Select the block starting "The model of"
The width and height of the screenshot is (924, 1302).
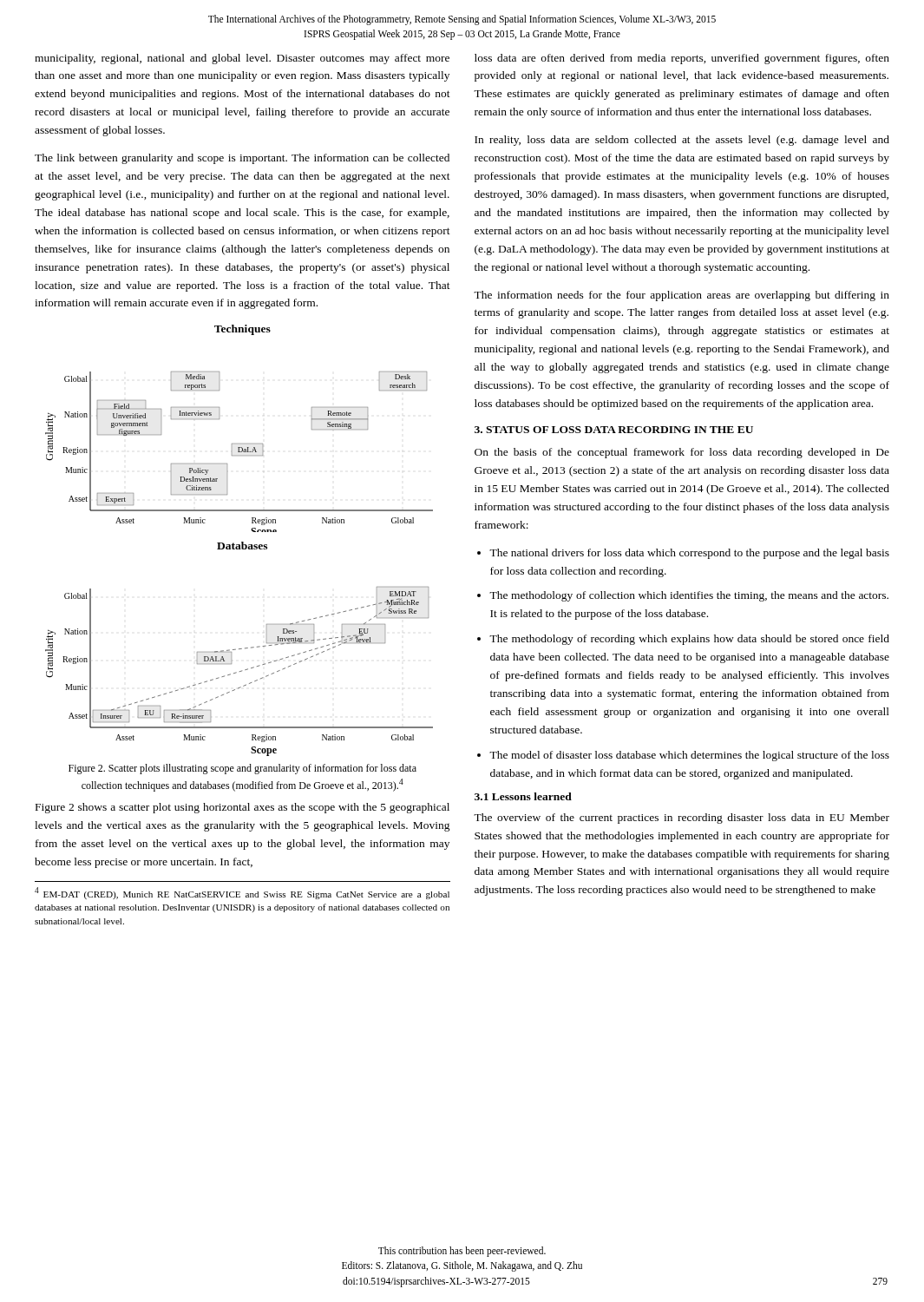coord(689,764)
